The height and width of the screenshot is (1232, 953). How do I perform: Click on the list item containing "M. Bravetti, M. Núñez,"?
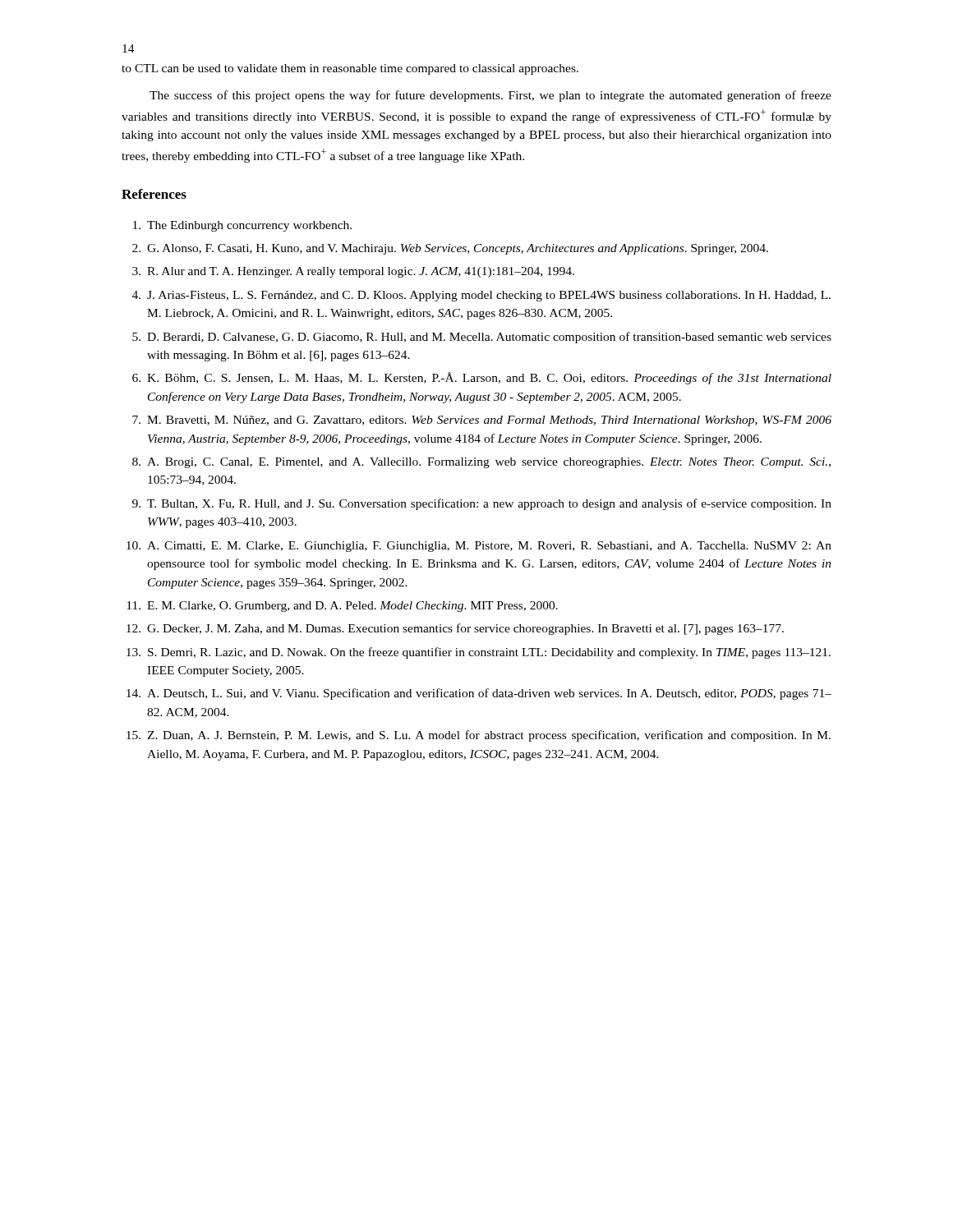[489, 429]
